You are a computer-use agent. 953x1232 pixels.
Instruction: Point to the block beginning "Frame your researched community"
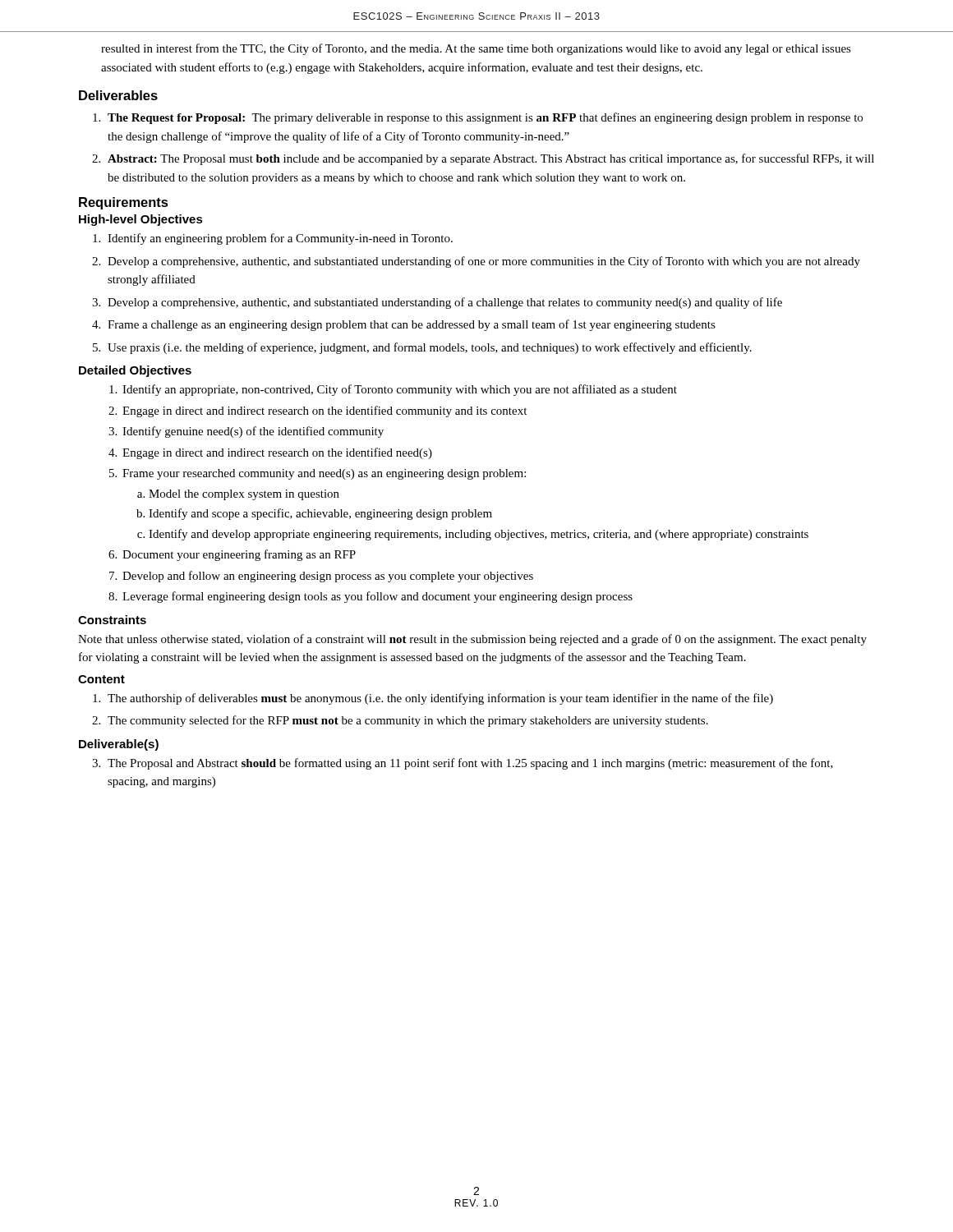tap(499, 505)
